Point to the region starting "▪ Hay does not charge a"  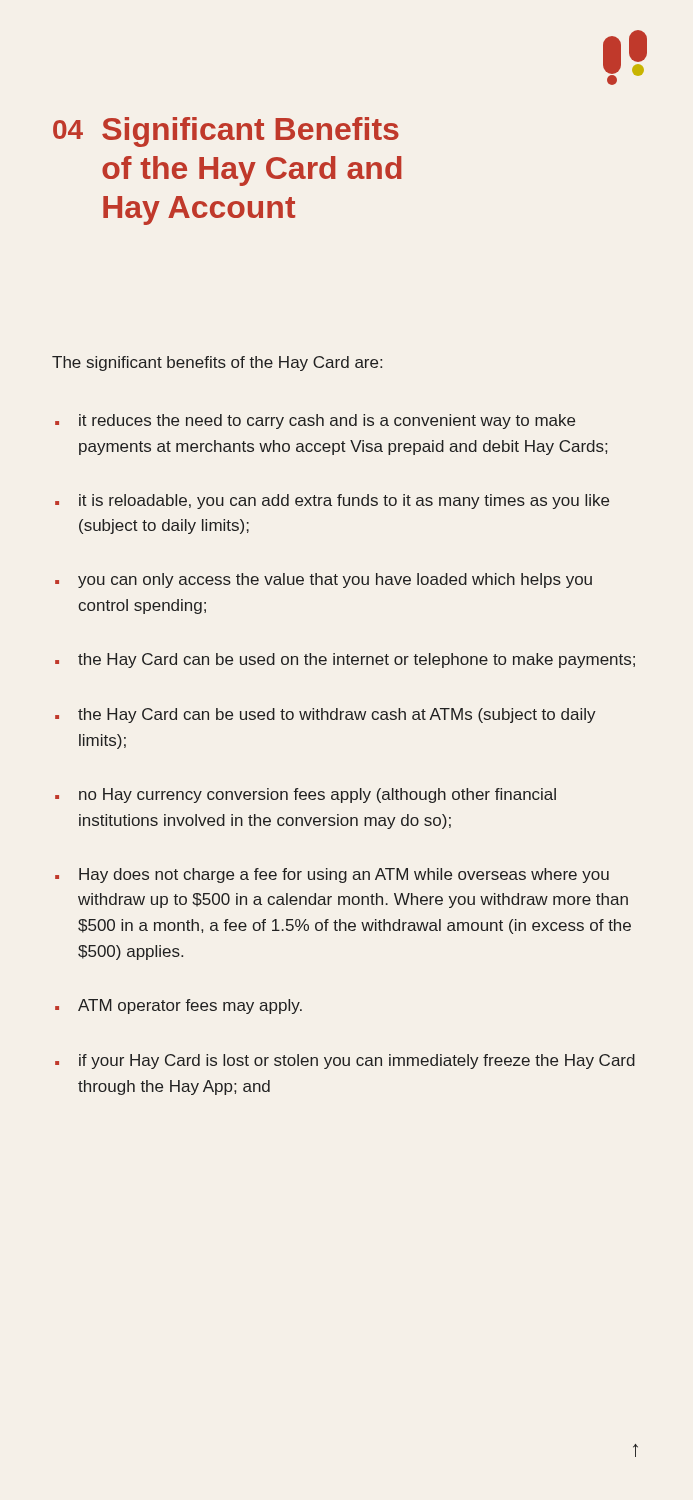[x=346, y=913]
